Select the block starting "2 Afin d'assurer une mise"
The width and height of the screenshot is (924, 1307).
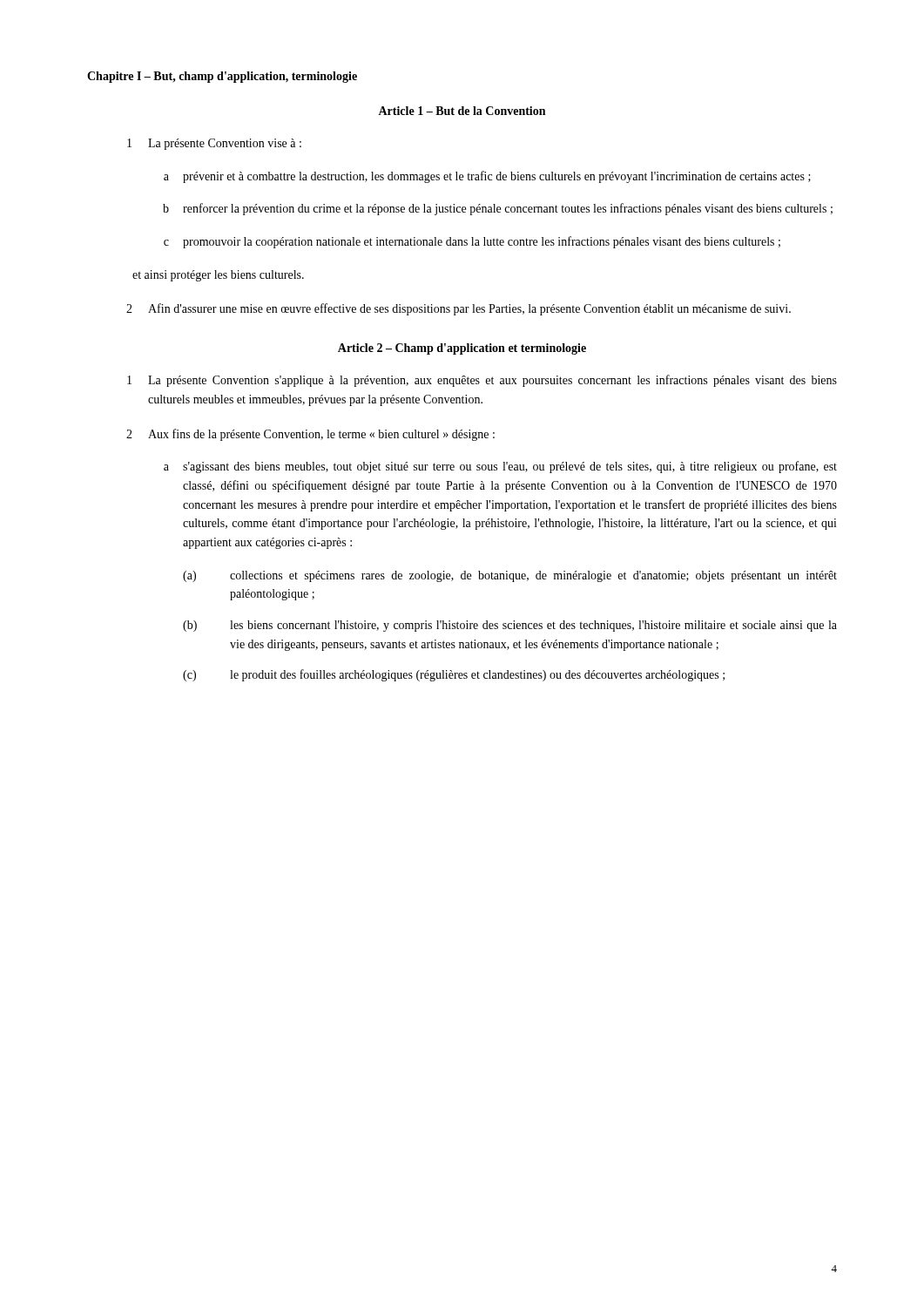click(462, 310)
